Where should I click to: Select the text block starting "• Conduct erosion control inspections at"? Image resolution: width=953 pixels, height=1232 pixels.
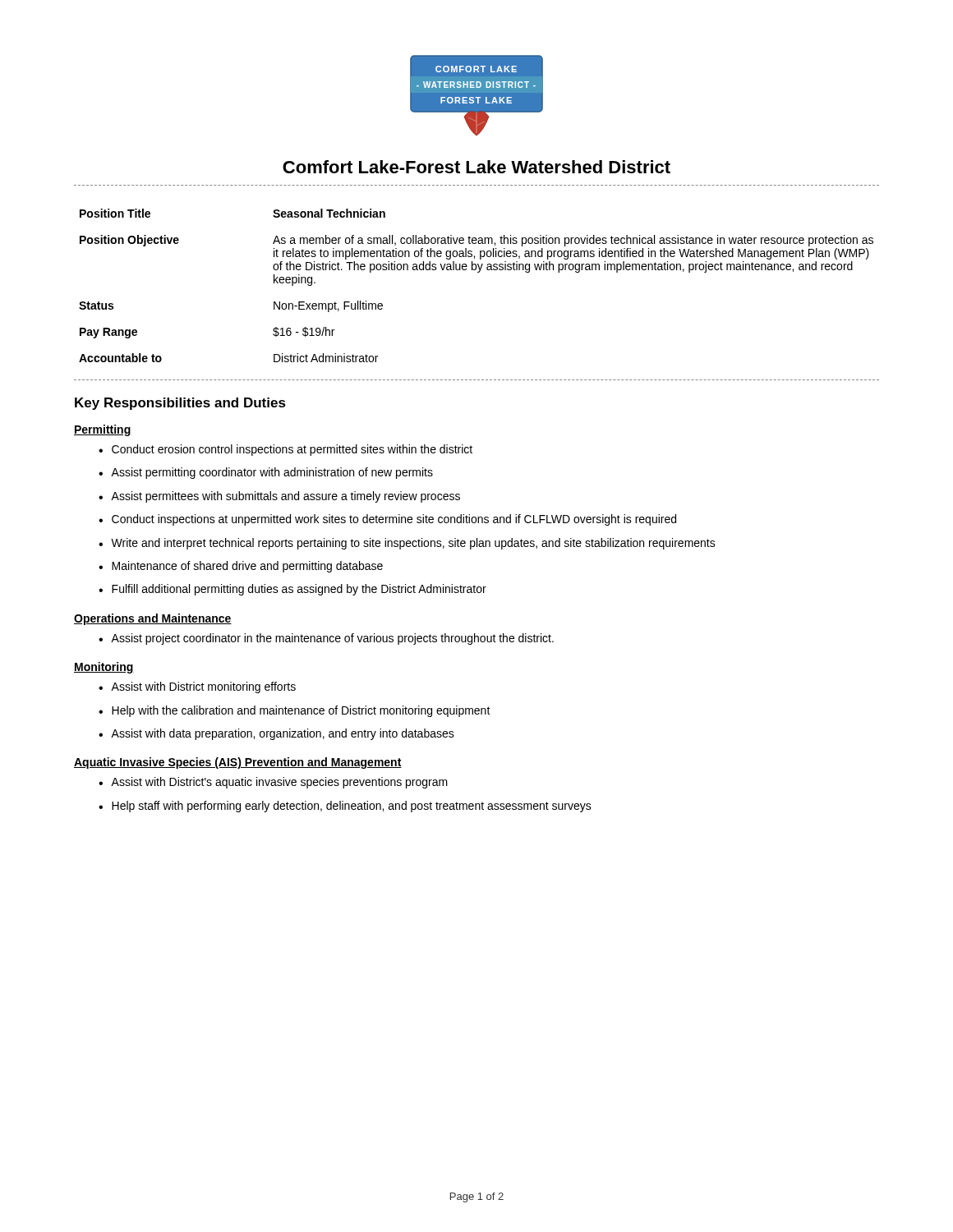285,450
